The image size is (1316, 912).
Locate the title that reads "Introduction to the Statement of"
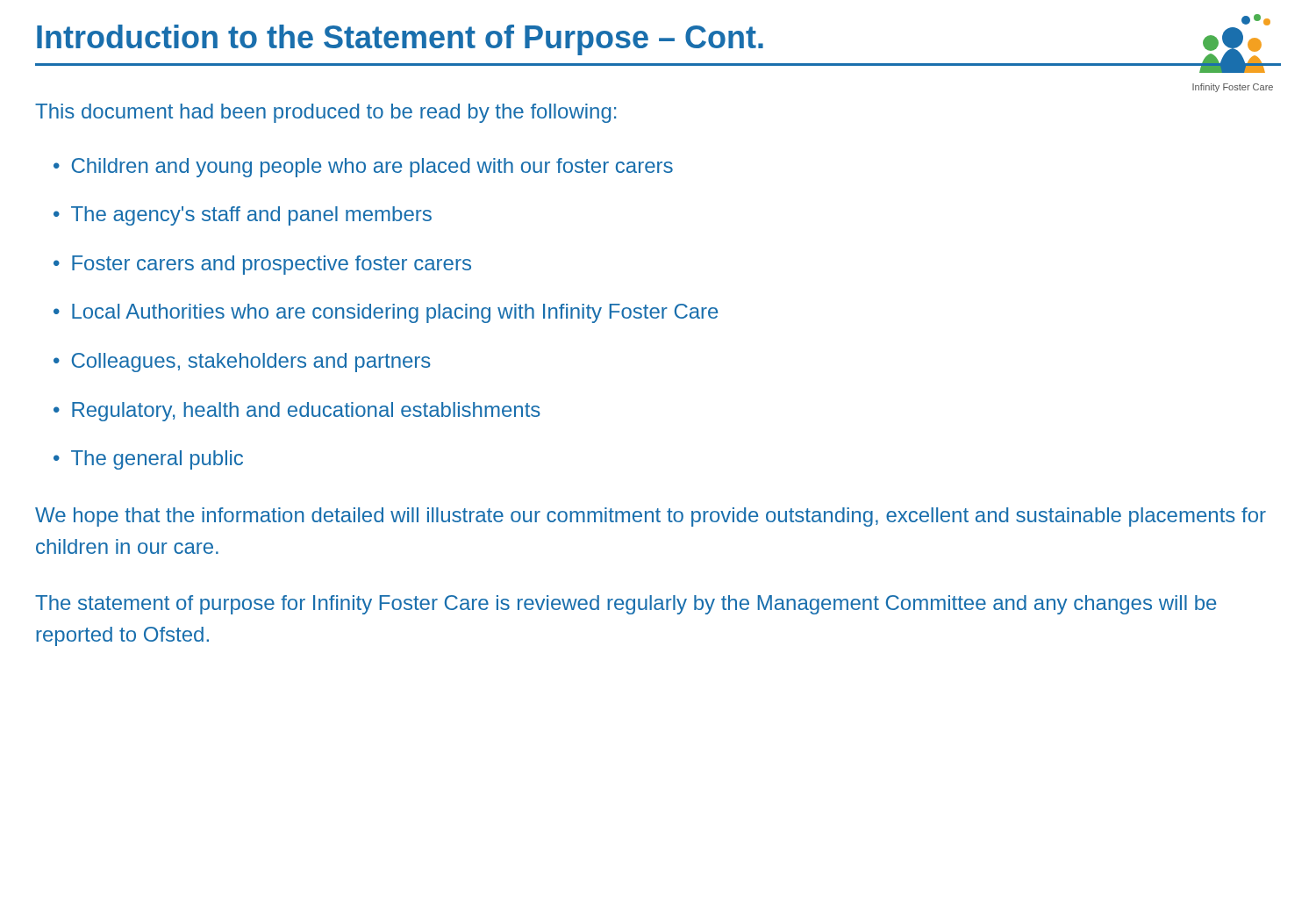(400, 38)
